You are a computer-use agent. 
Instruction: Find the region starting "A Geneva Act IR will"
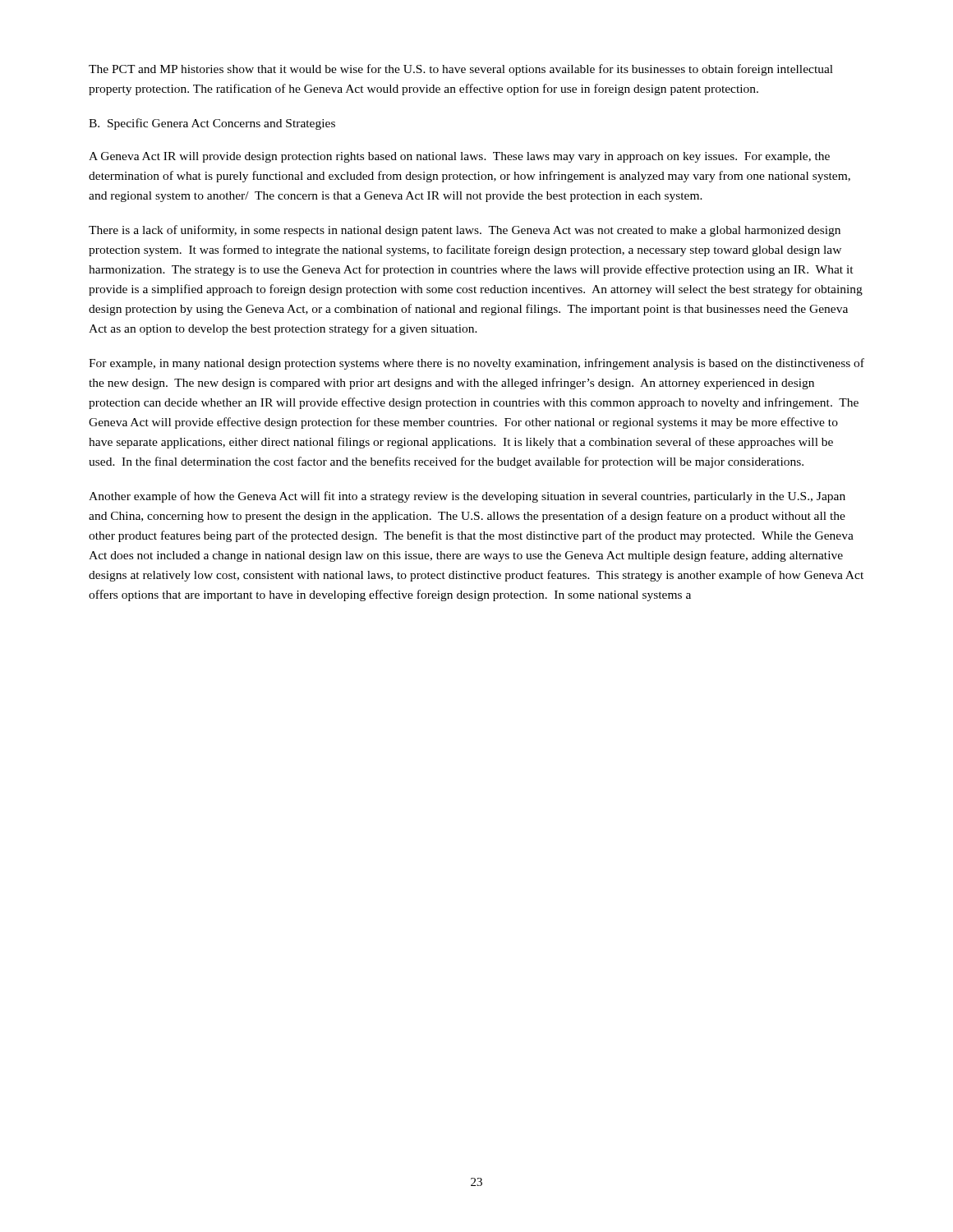tap(470, 175)
